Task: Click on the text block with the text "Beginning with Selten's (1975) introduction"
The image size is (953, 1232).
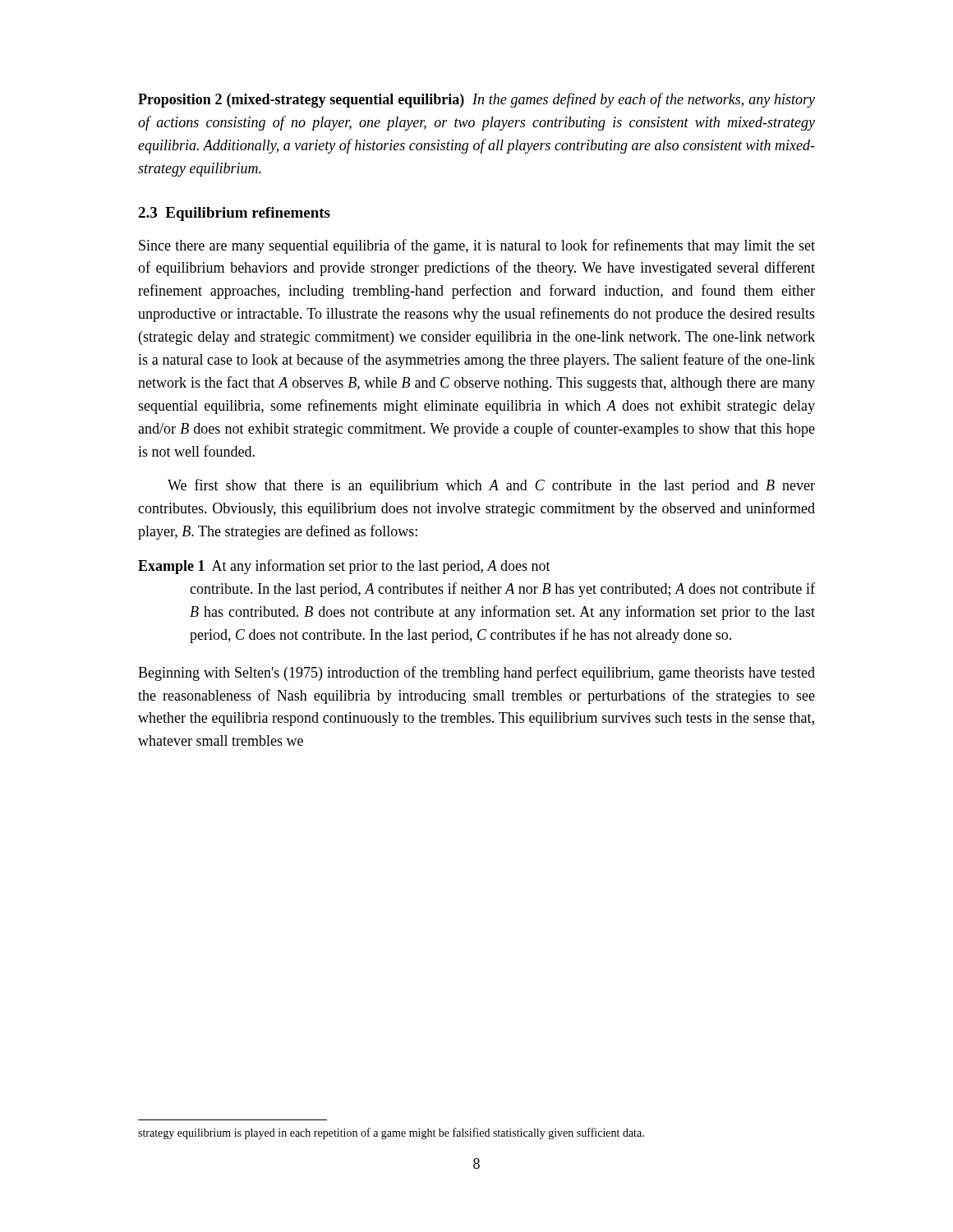Action: [476, 707]
